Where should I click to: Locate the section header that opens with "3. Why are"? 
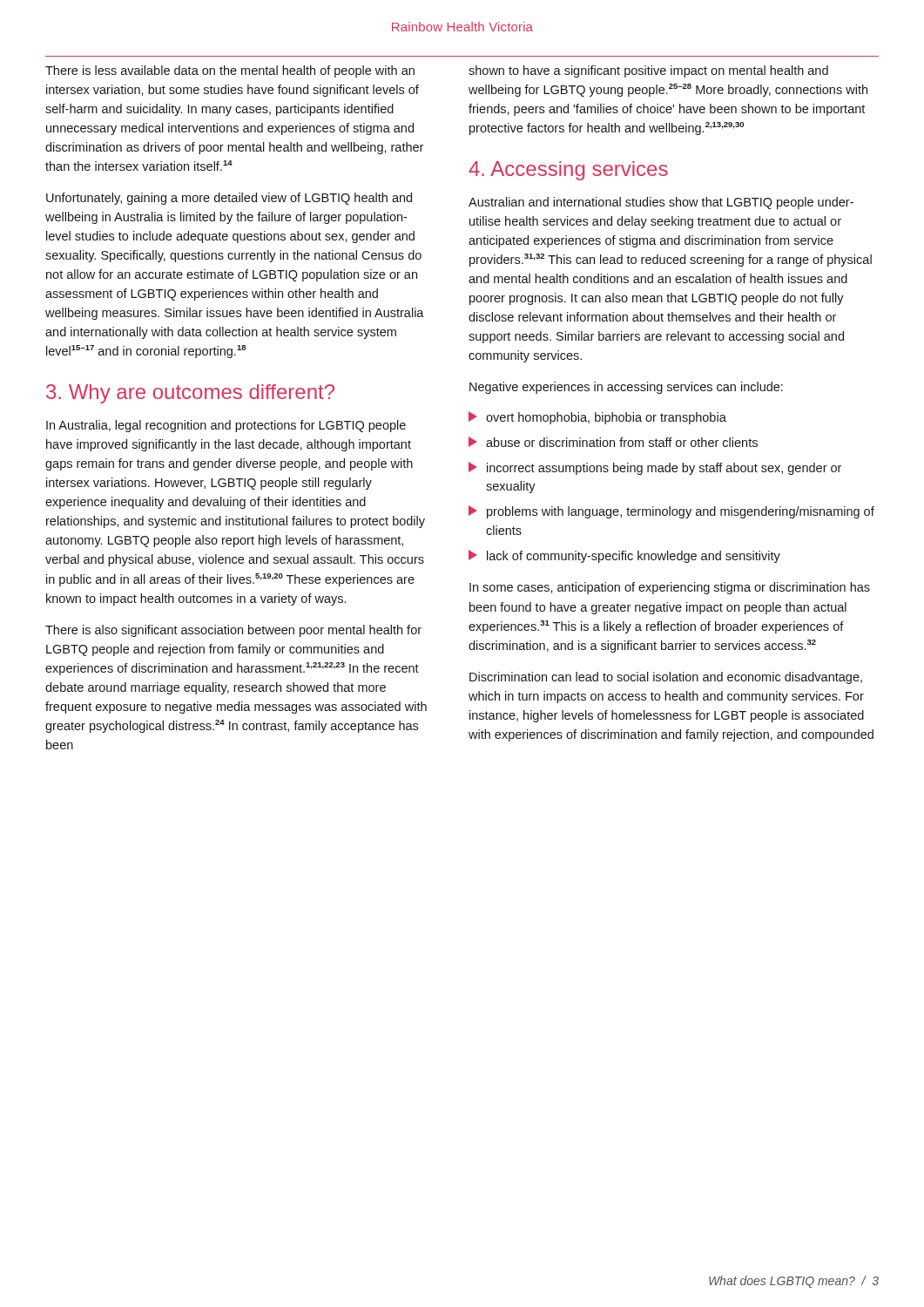pyautogui.click(x=190, y=392)
